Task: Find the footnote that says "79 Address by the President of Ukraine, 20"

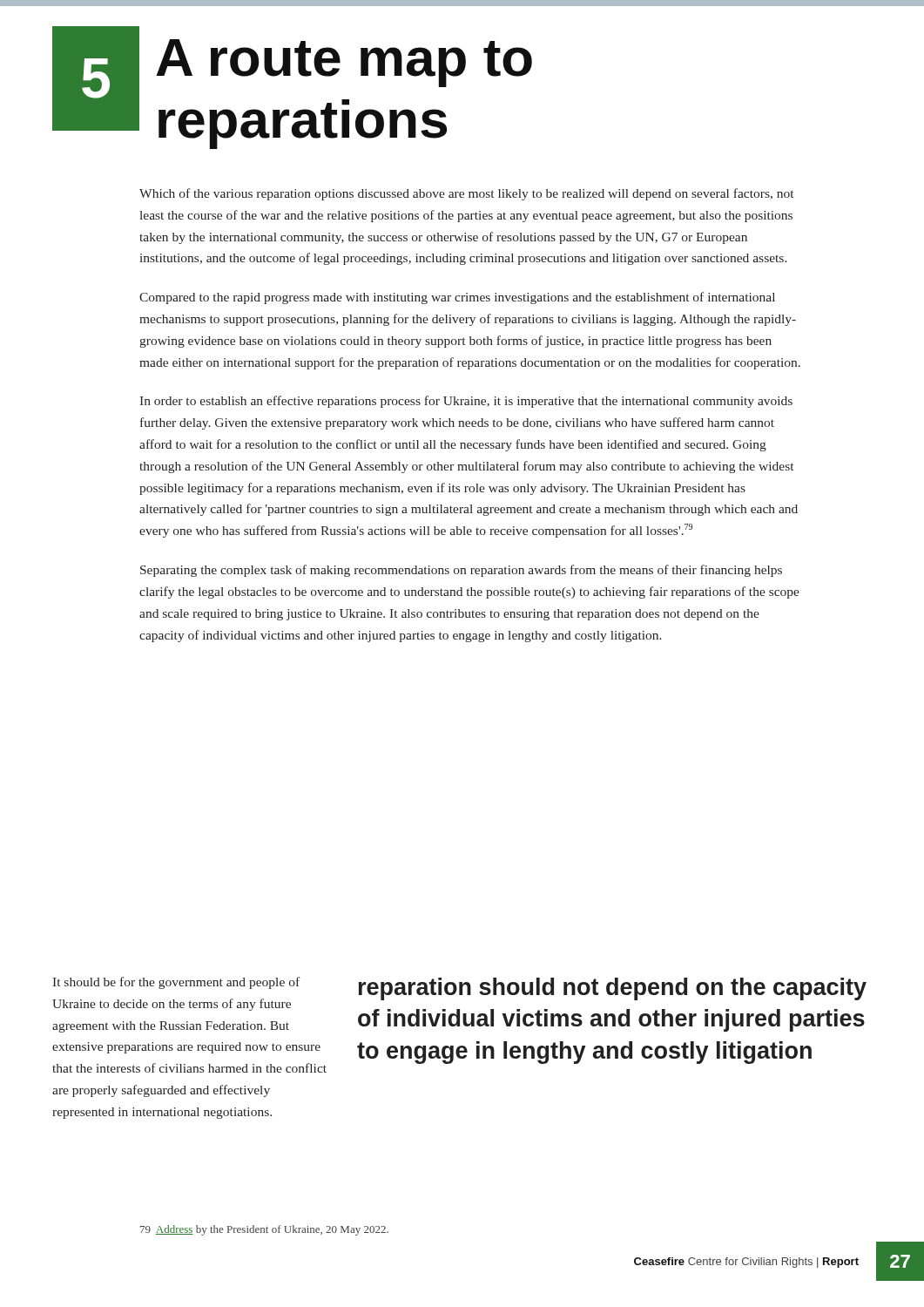Action: (x=264, y=1230)
